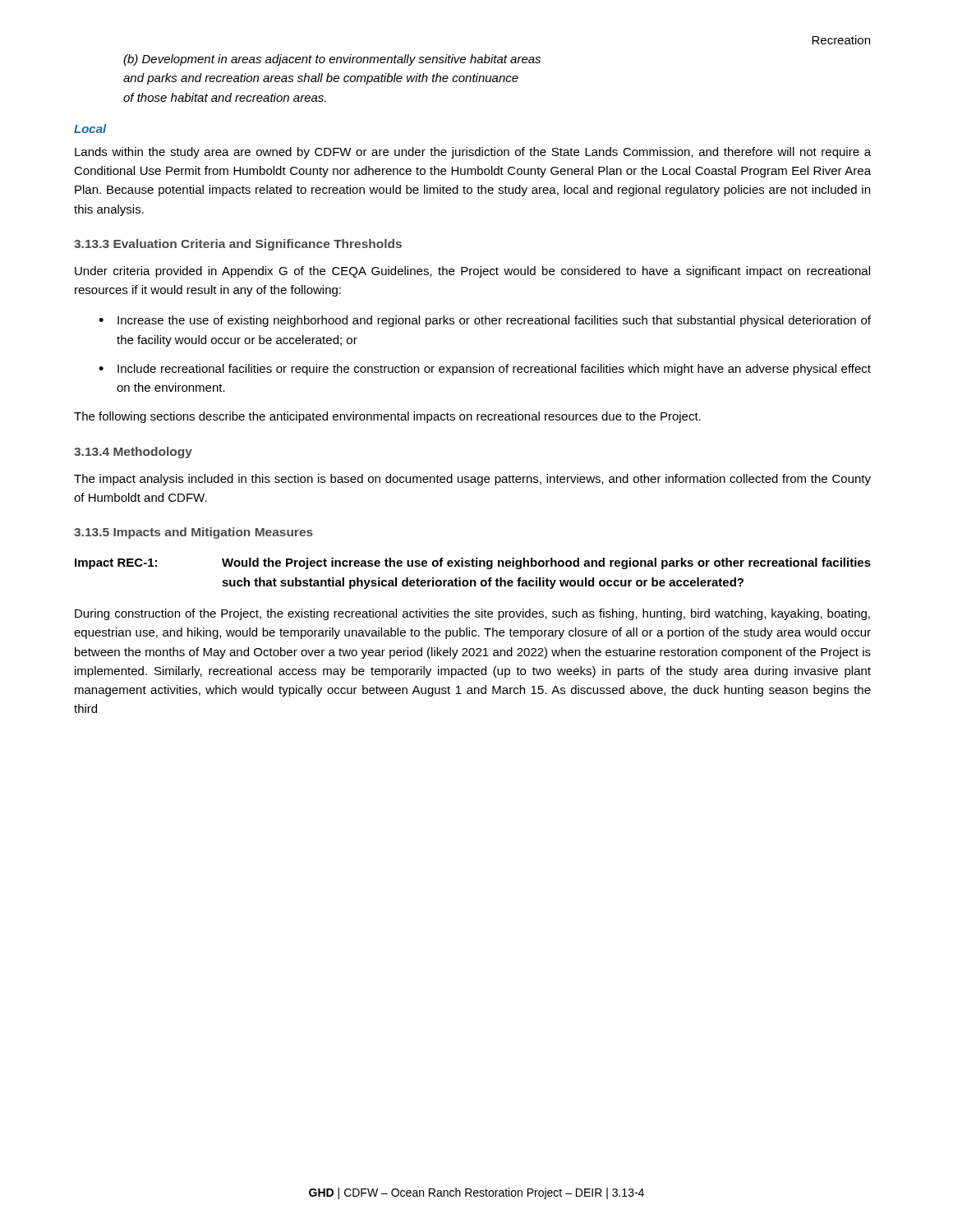
Task: Where is the passage that starts "The impact analysis included"?
Action: pos(472,488)
